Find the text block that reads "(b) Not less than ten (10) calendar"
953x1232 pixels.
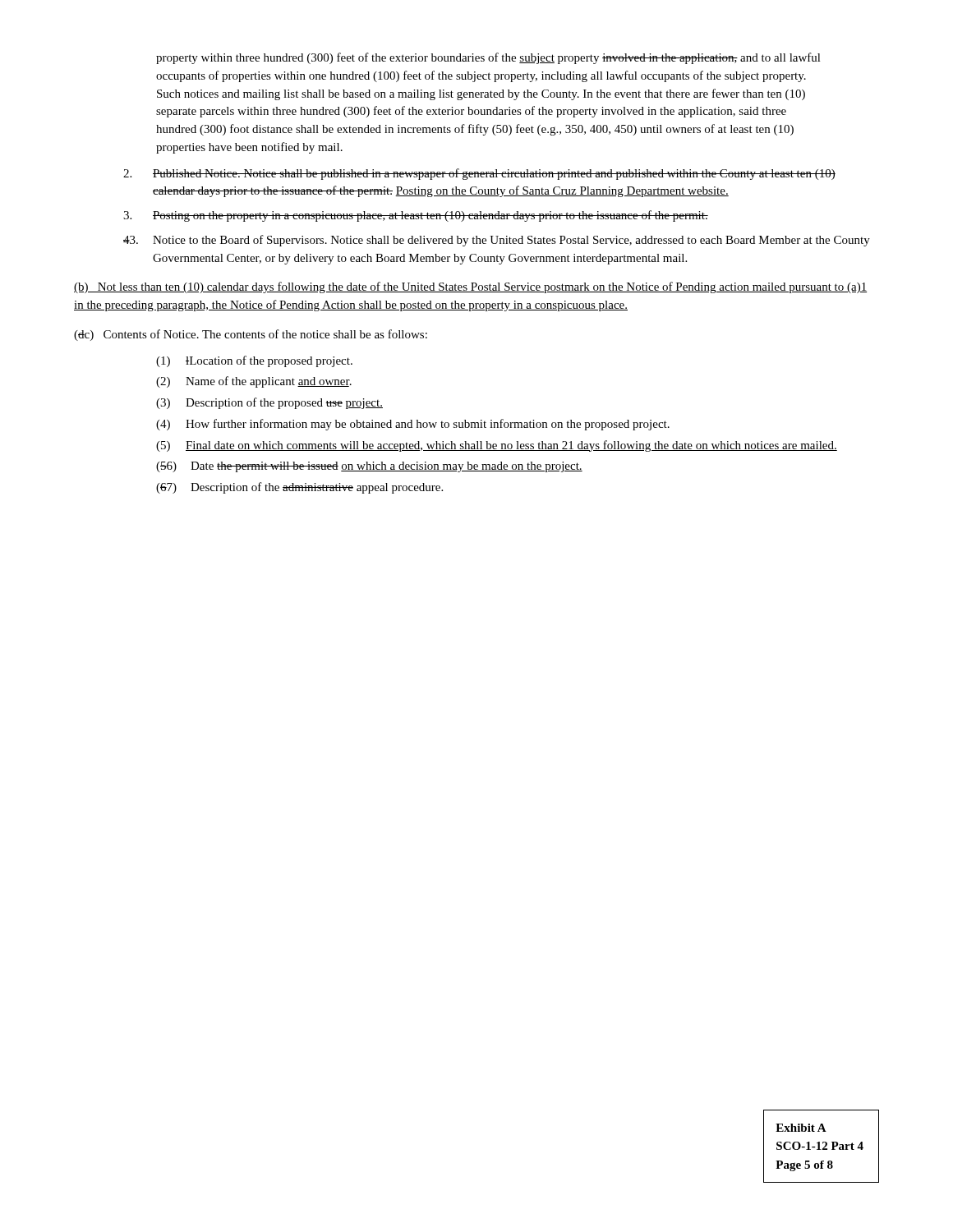tap(470, 296)
